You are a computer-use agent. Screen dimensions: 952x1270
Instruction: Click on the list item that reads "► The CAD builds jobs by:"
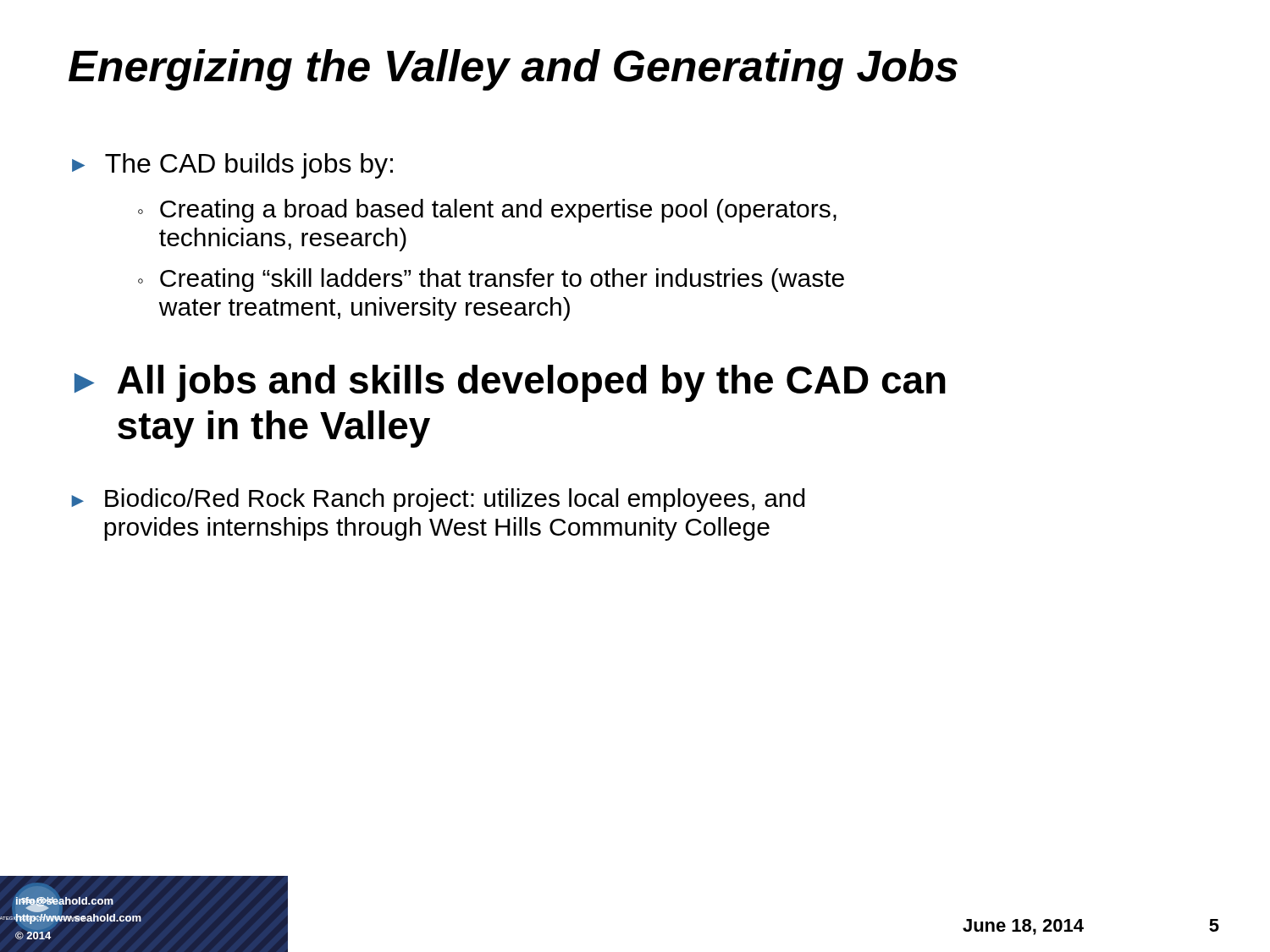(232, 164)
